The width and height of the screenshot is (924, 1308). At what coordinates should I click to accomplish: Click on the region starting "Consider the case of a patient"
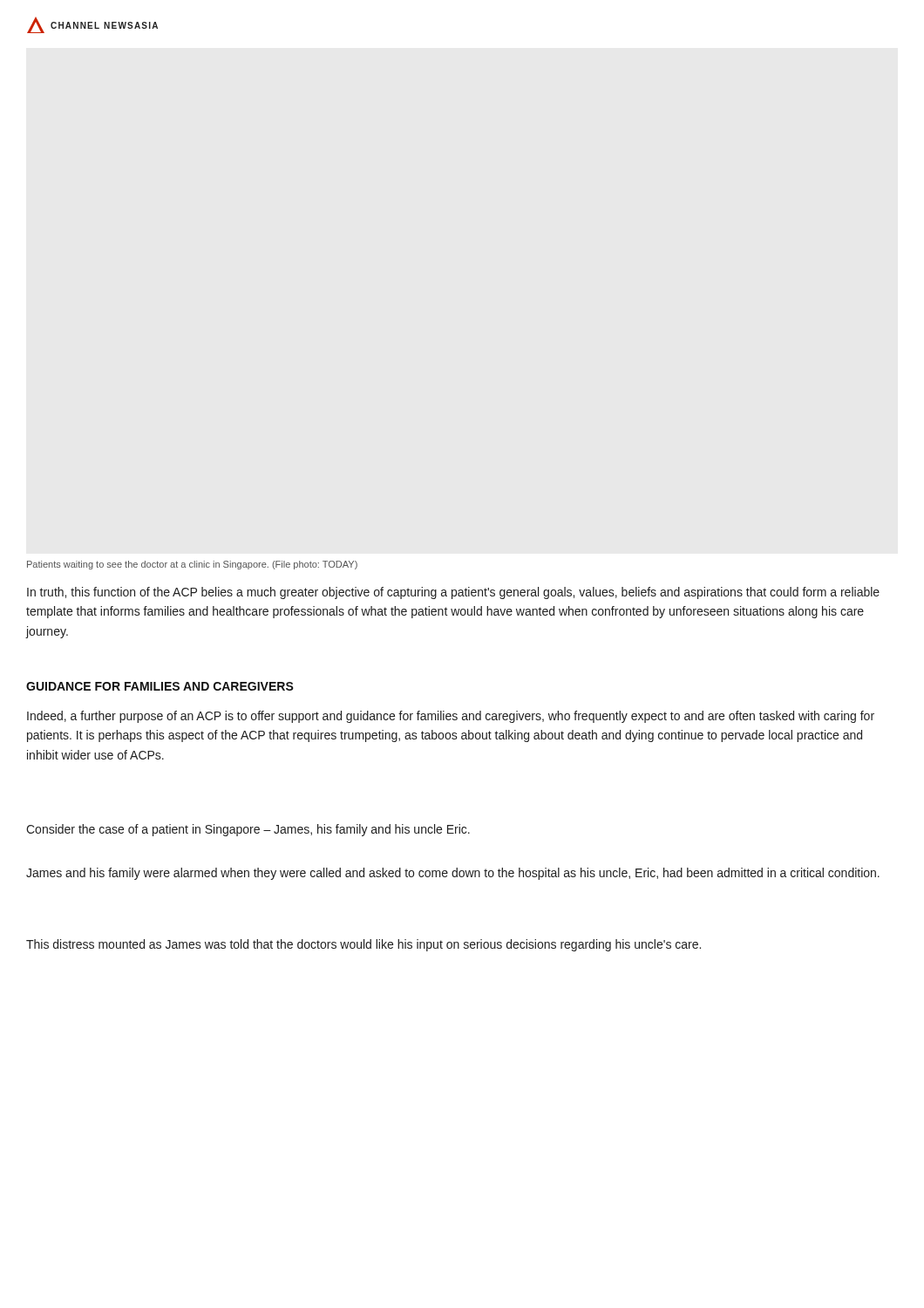248,829
